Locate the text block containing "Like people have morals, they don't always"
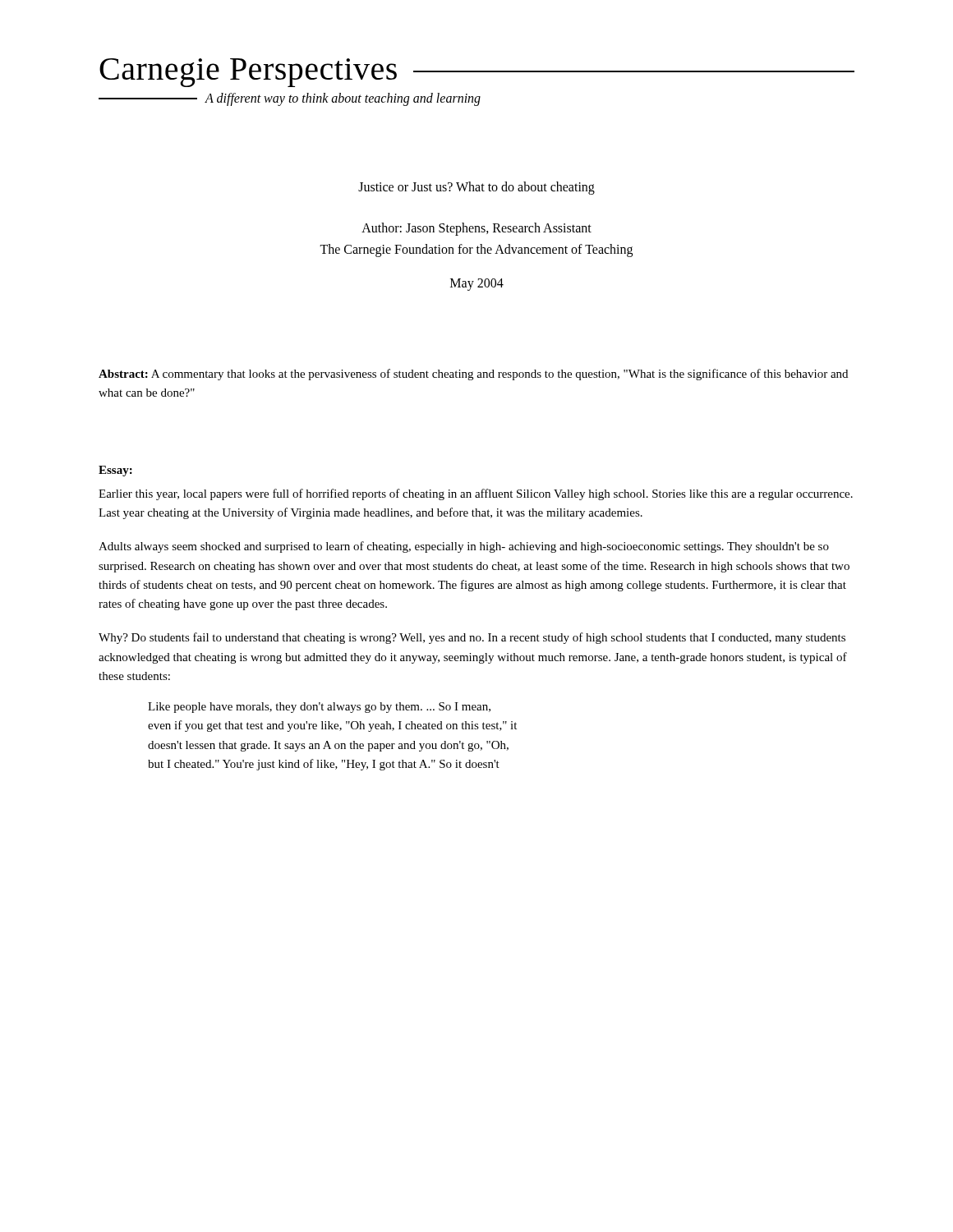The image size is (953, 1232). coord(333,735)
